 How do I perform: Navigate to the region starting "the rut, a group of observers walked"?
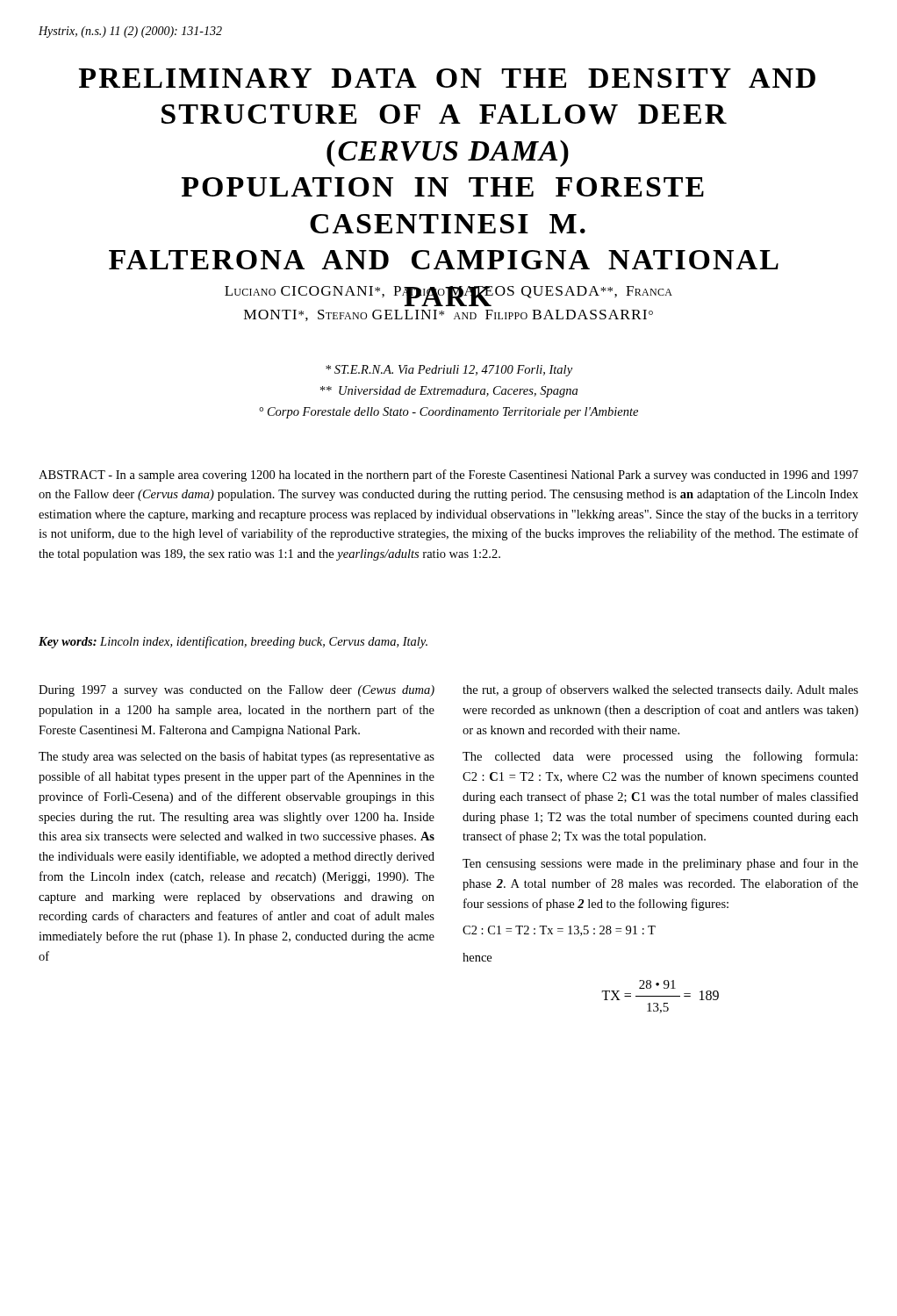pyautogui.click(x=660, y=849)
